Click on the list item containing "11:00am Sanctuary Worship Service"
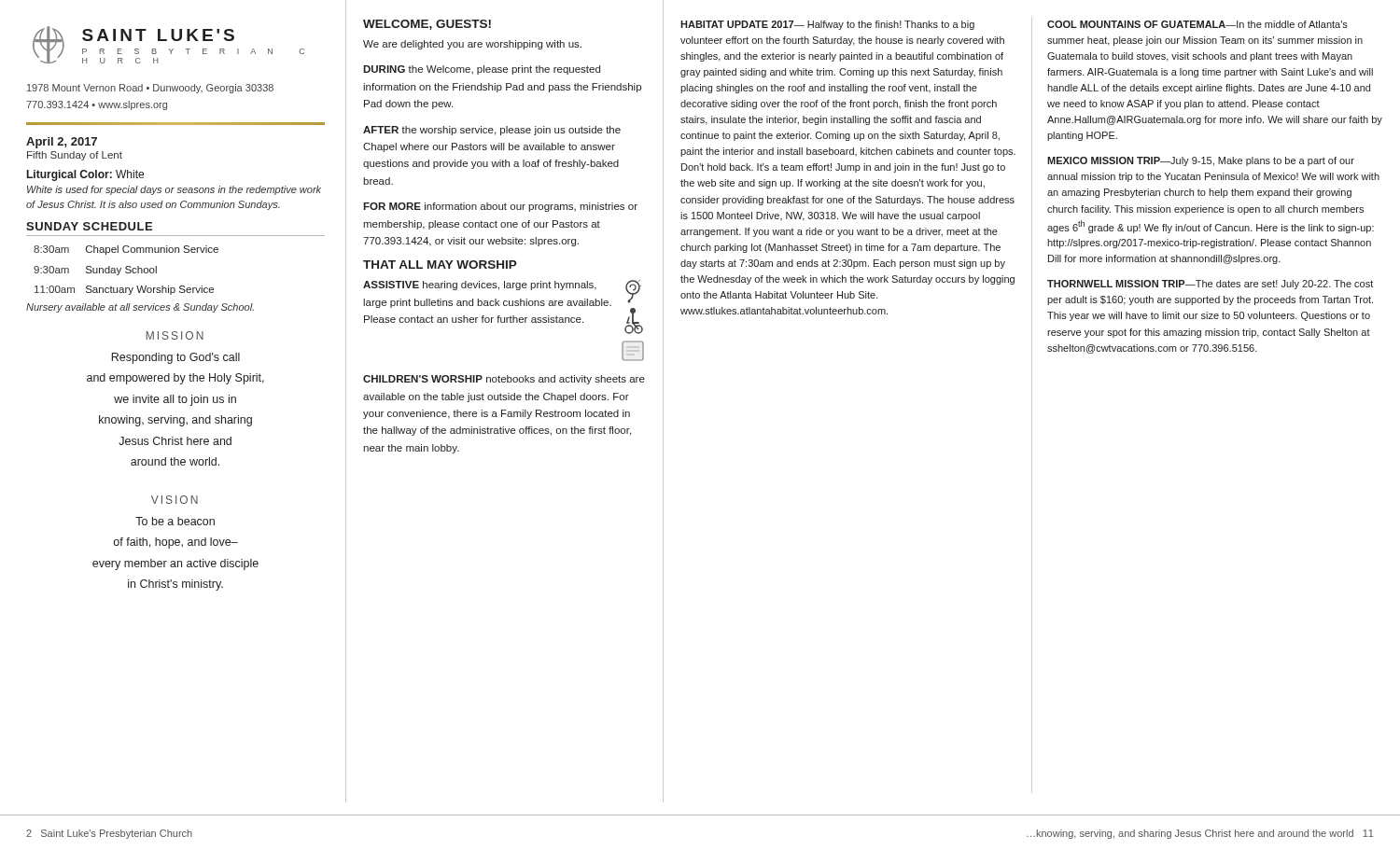The height and width of the screenshot is (850, 1400). 124,290
